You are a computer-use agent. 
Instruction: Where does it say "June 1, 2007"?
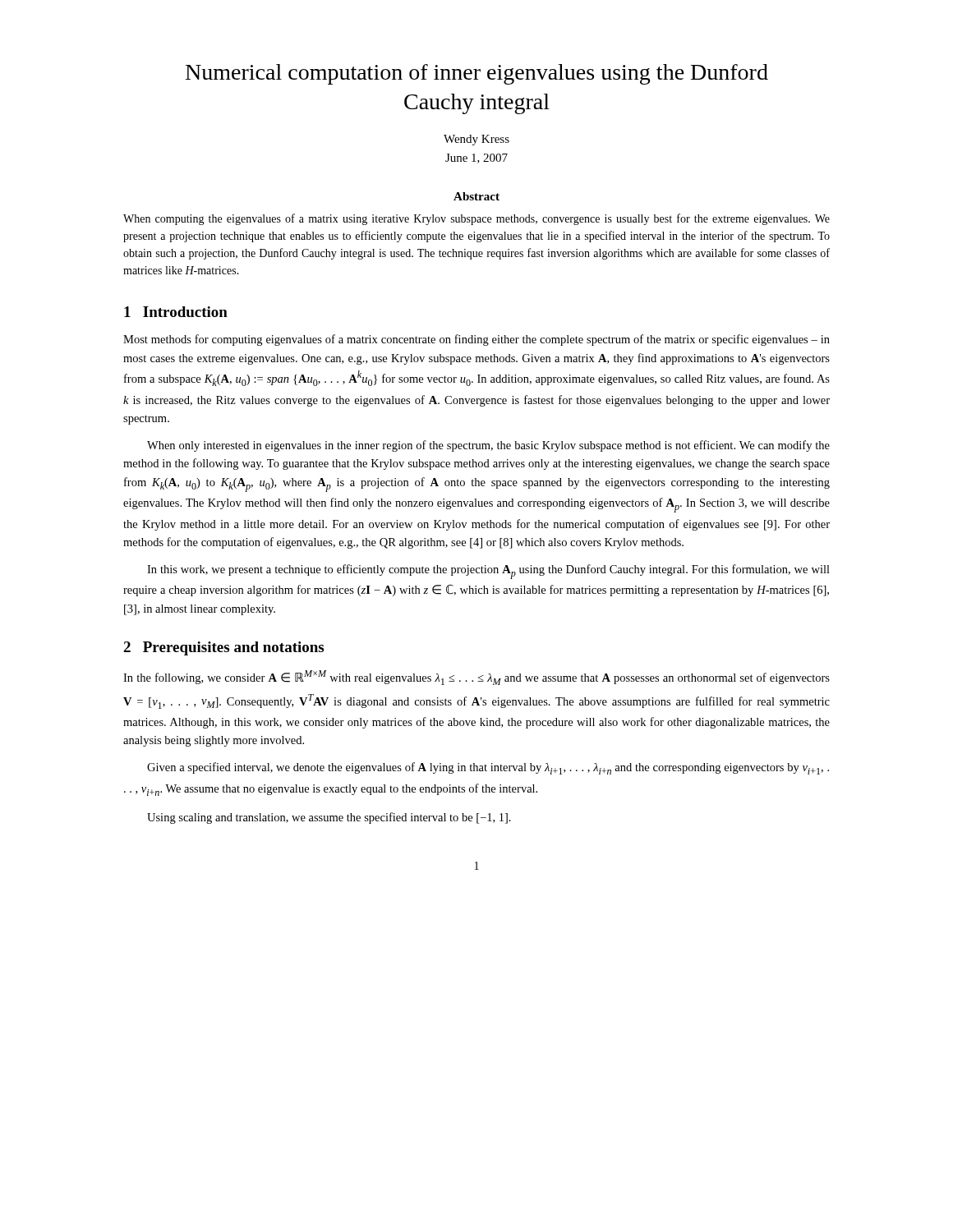point(476,158)
